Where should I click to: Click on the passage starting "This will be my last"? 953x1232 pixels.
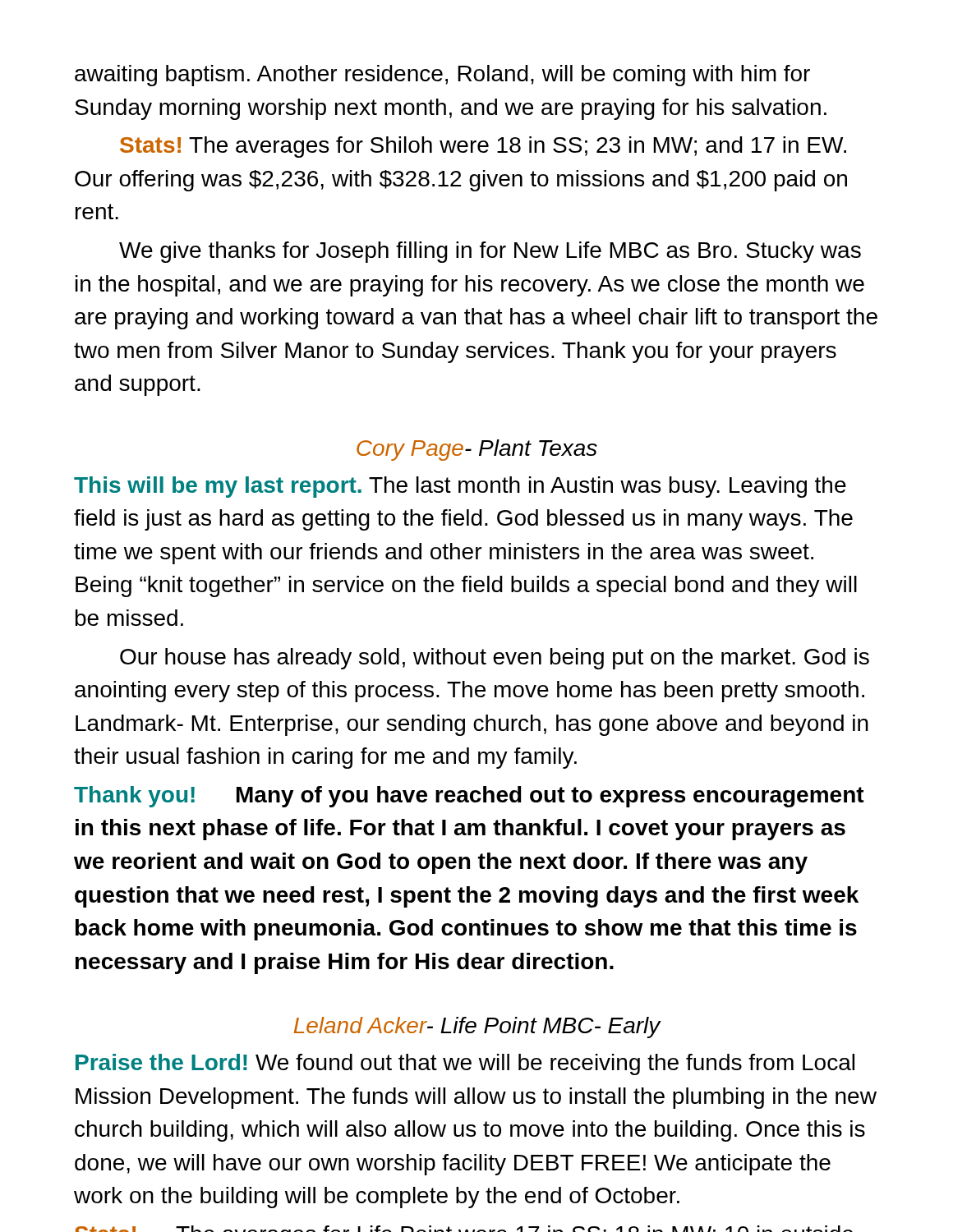tap(476, 724)
